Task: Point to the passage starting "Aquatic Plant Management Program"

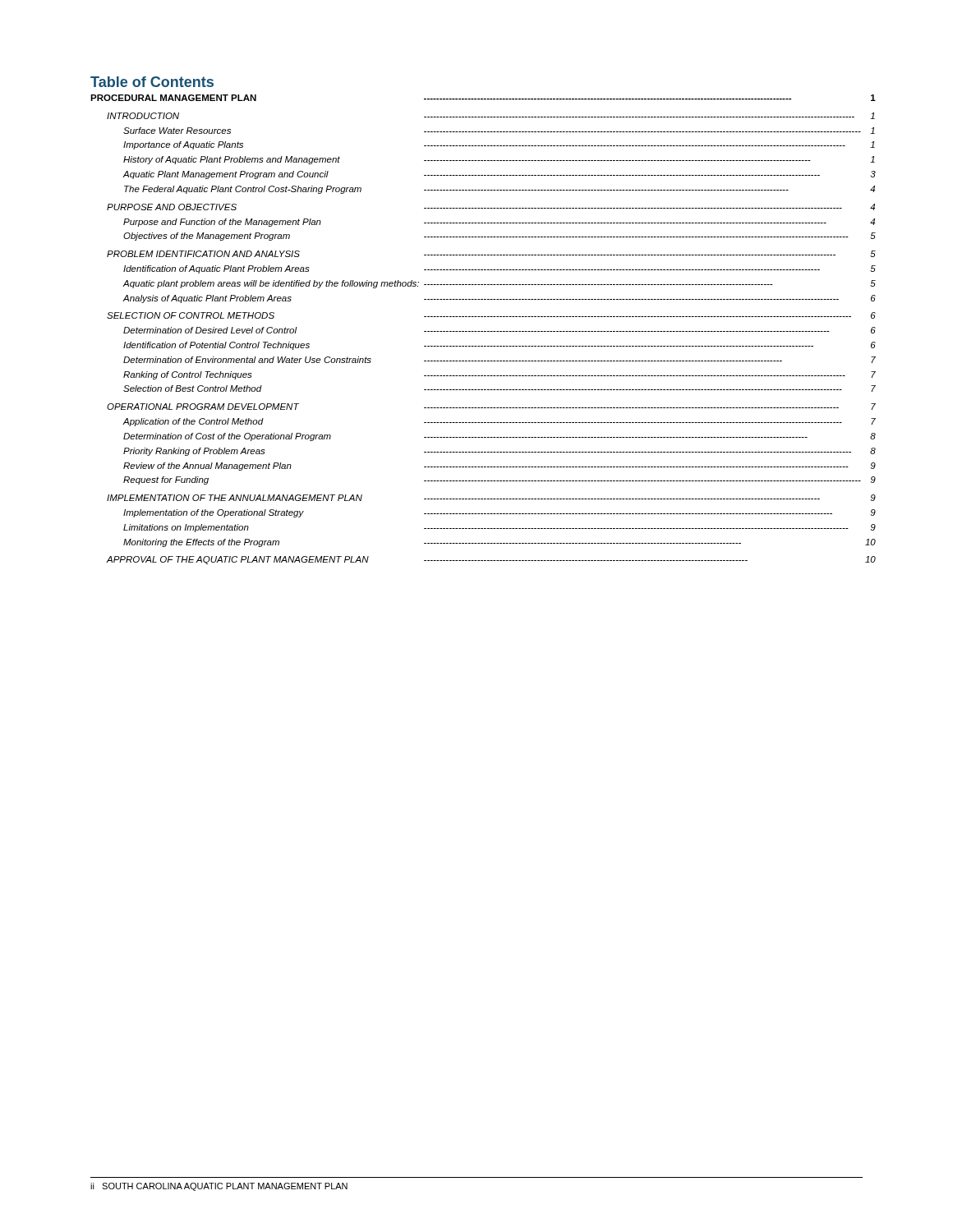Action: coord(483,175)
